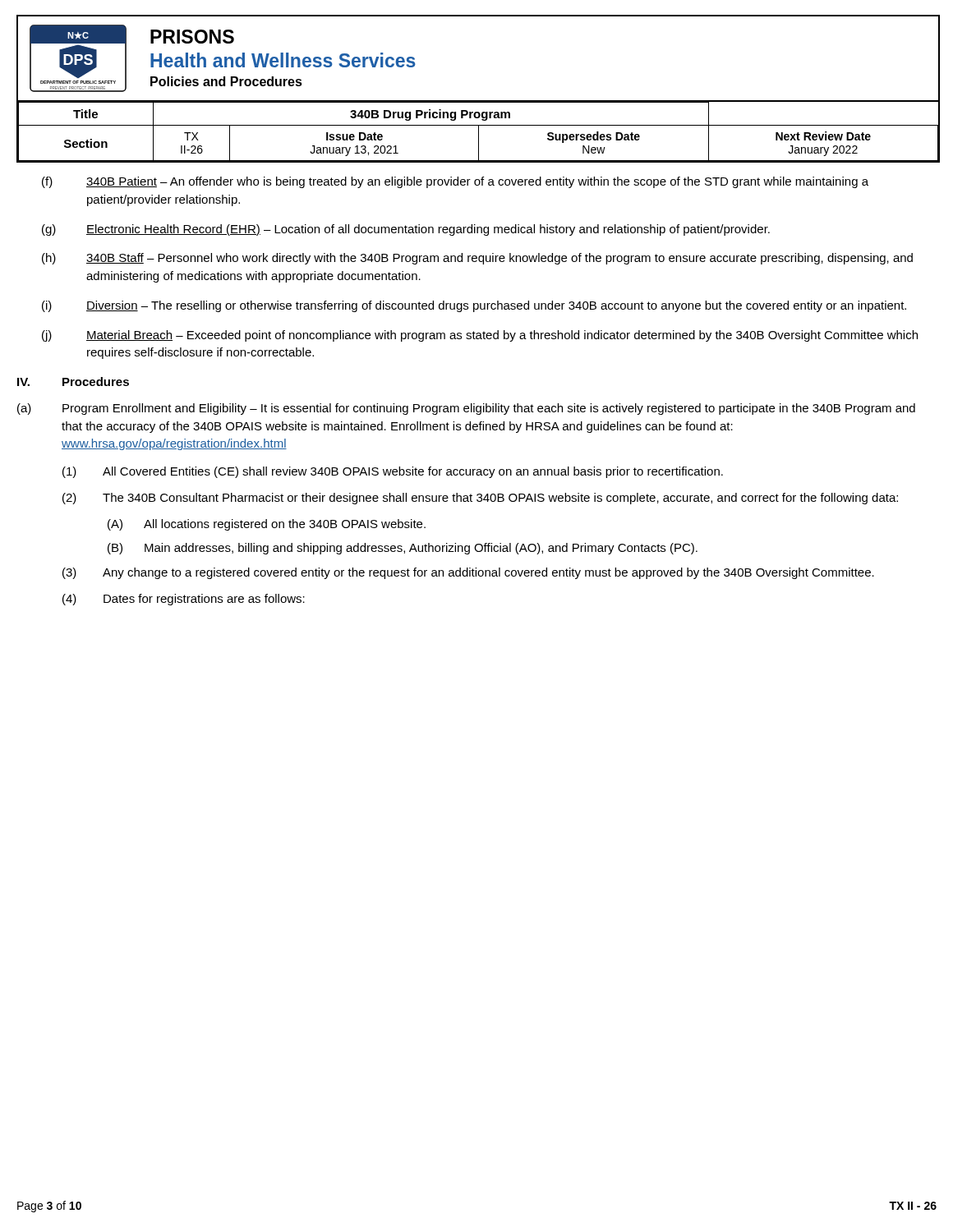Image resolution: width=953 pixels, height=1232 pixels.
Task: Locate the text "IV. Procedures"
Action: click(73, 382)
